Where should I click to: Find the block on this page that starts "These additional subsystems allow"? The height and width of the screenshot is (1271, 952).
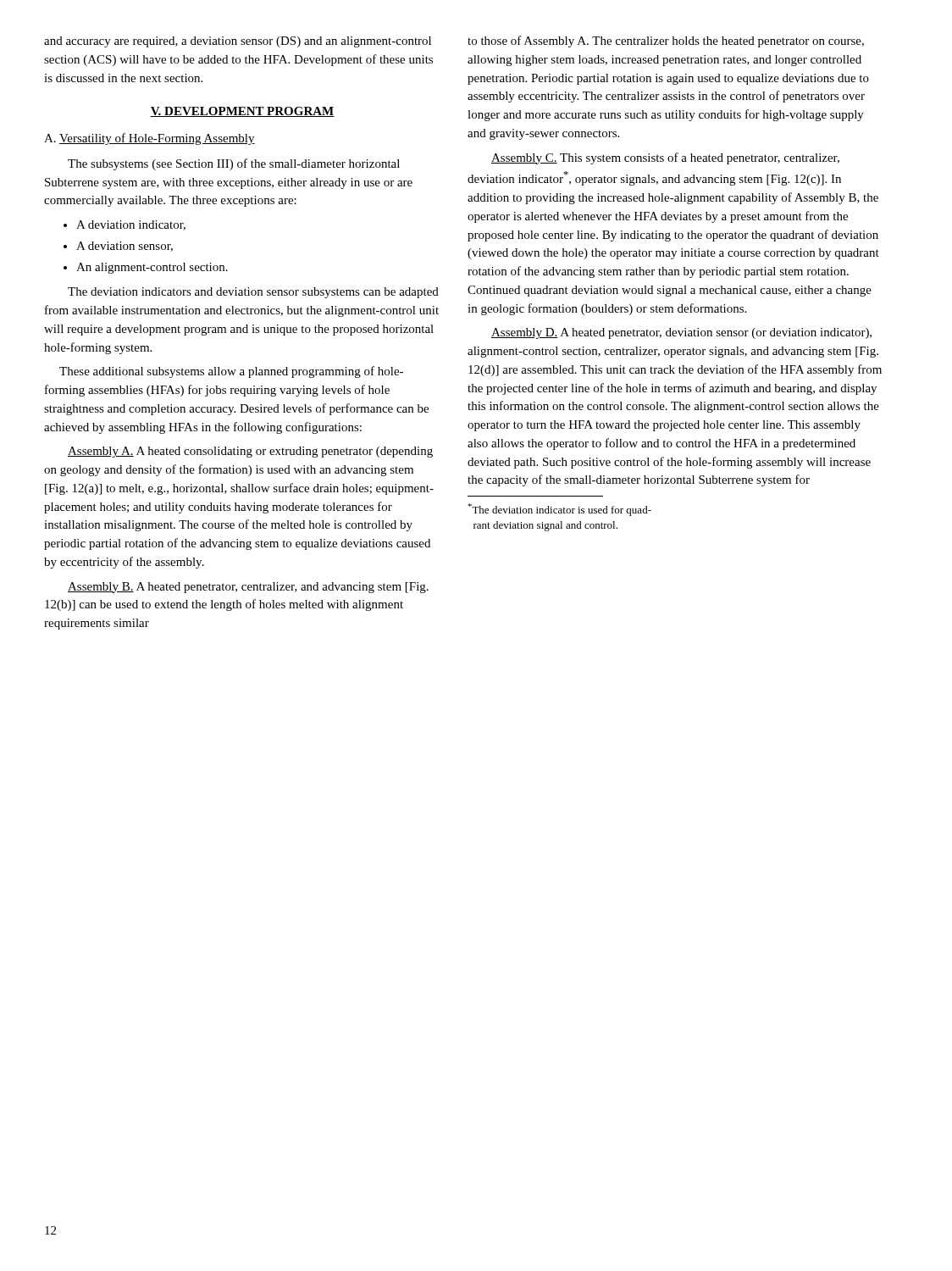click(x=242, y=400)
